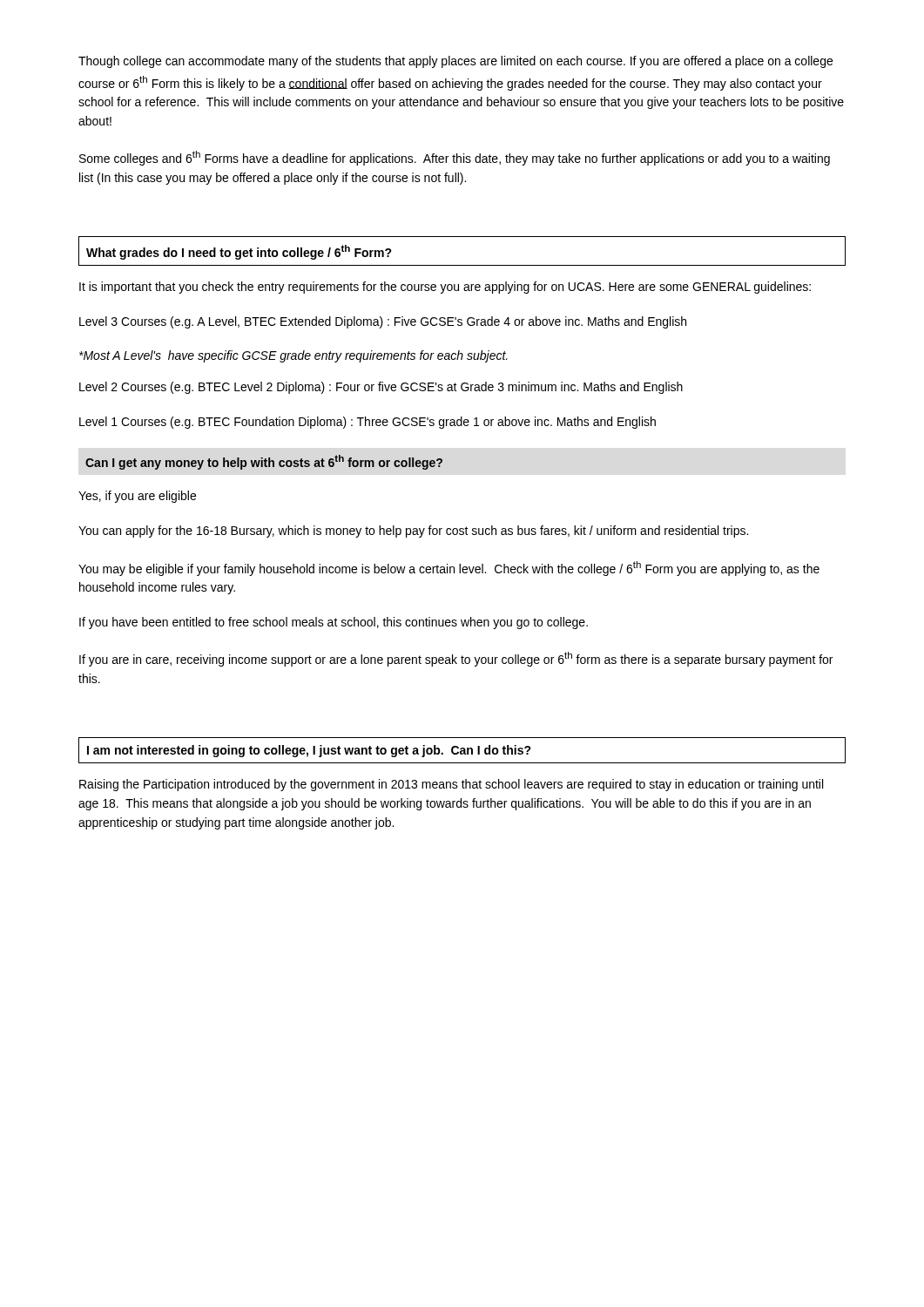Select the text block with the text "If you are in care, receiving"
Viewport: 924px width, 1307px height.
point(456,667)
